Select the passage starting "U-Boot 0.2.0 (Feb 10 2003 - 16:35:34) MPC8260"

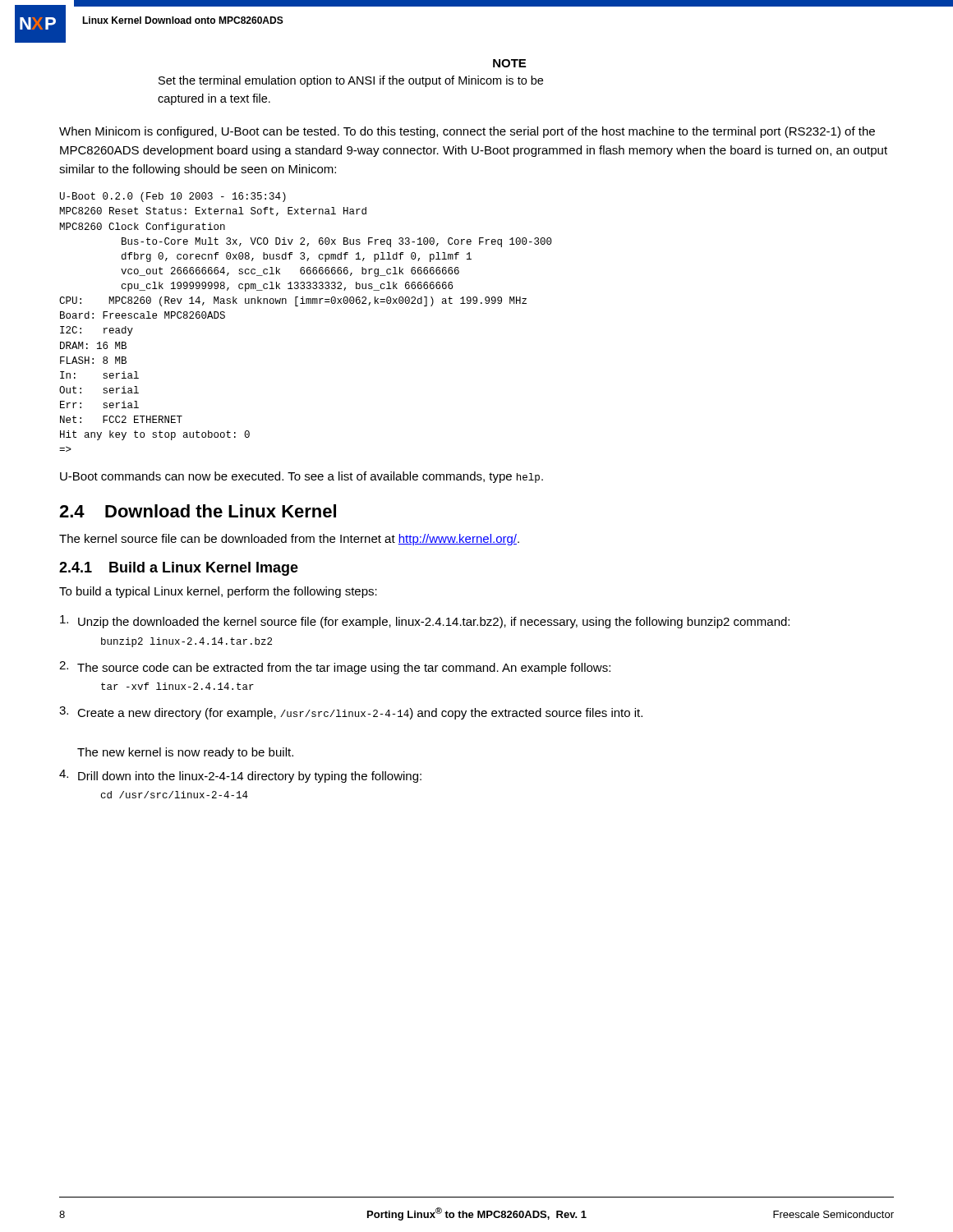pyautogui.click(x=173, y=197)
